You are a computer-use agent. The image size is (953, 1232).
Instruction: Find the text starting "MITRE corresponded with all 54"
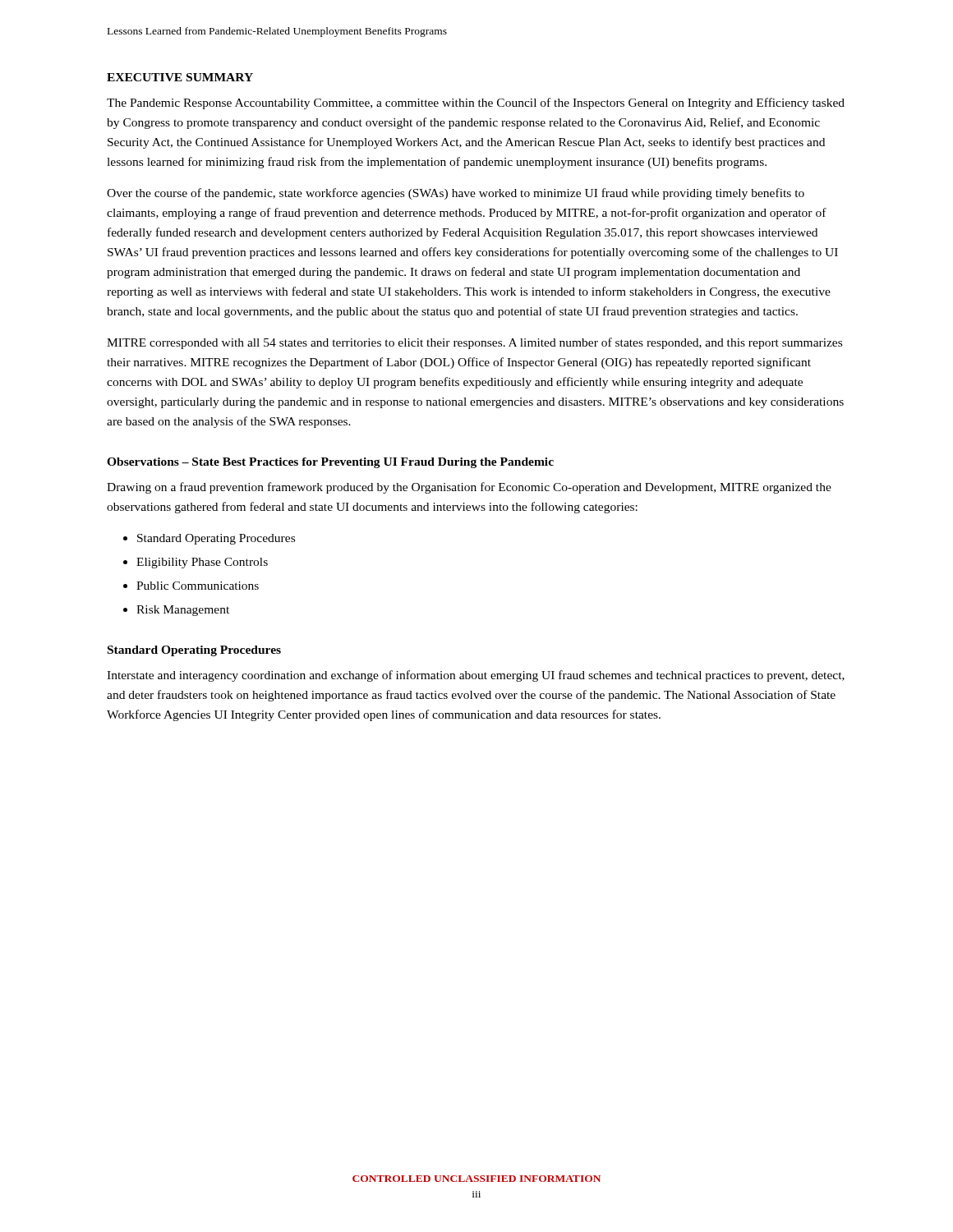click(x=475, y=382)
